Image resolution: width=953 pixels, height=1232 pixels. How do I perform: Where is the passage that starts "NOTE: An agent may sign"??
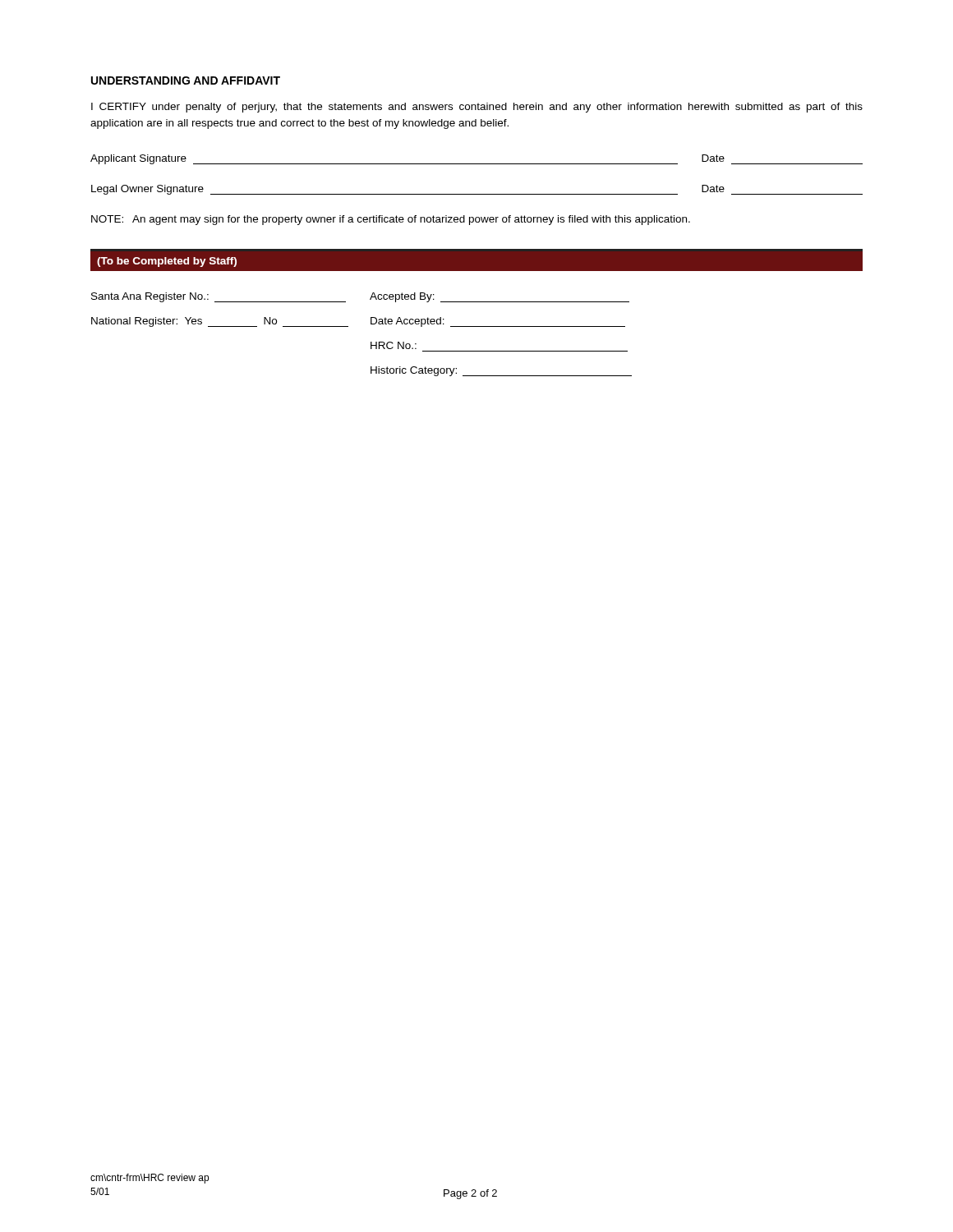click(x=476, y=219)
